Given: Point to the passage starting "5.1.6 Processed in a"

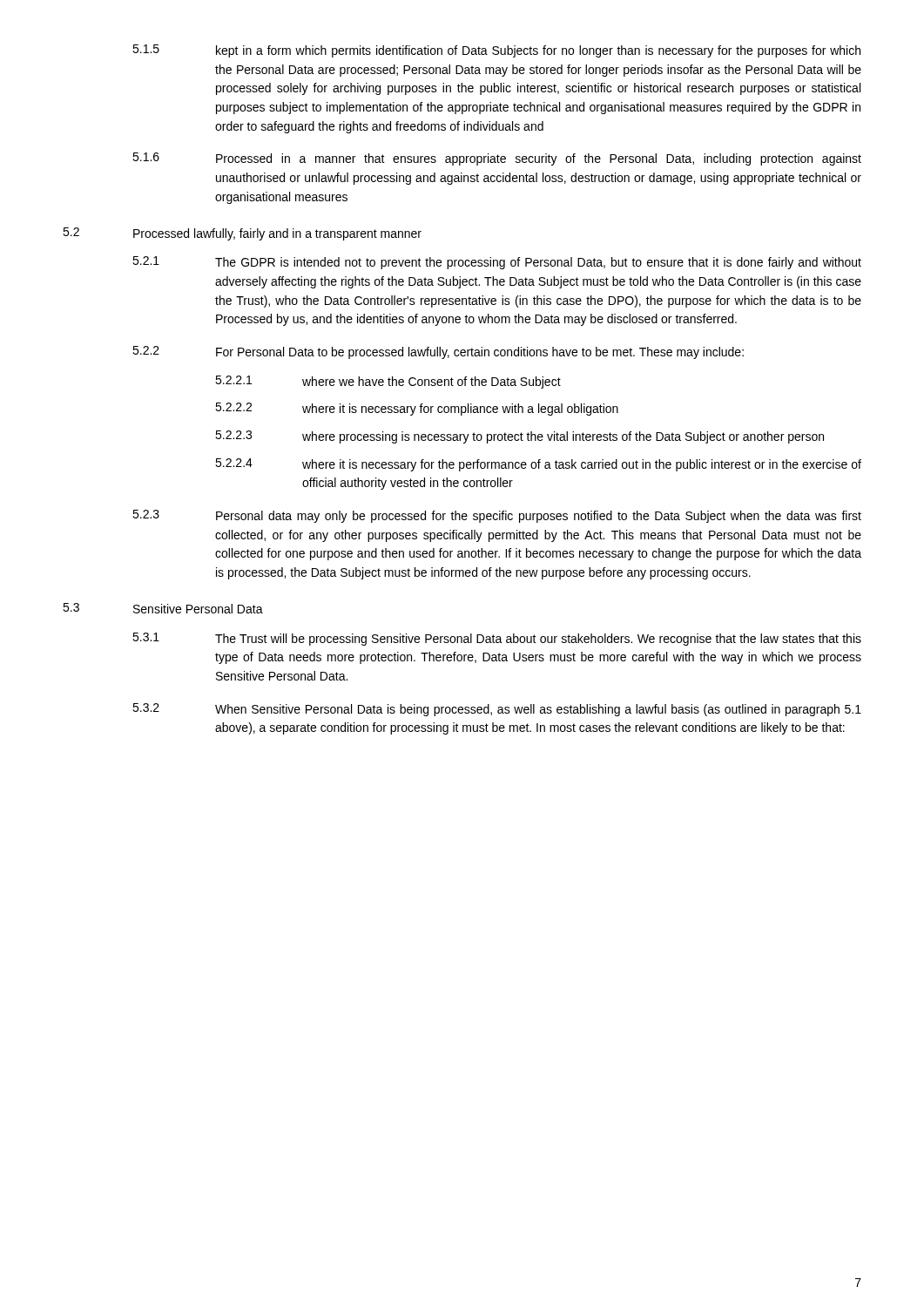Looking at the screenshot, I should (x=497, y=179).
